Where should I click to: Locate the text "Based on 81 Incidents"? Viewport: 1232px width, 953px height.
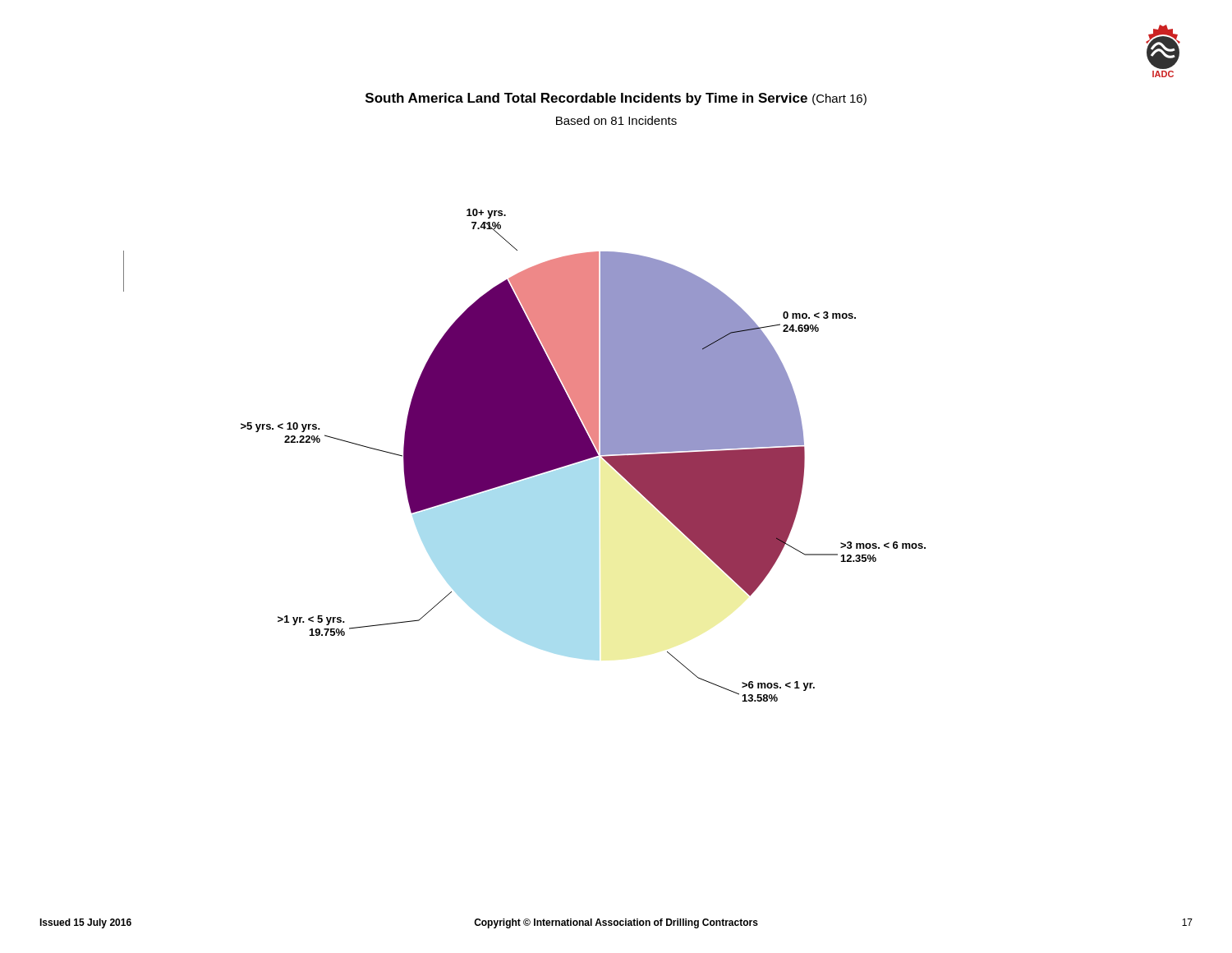616,120
